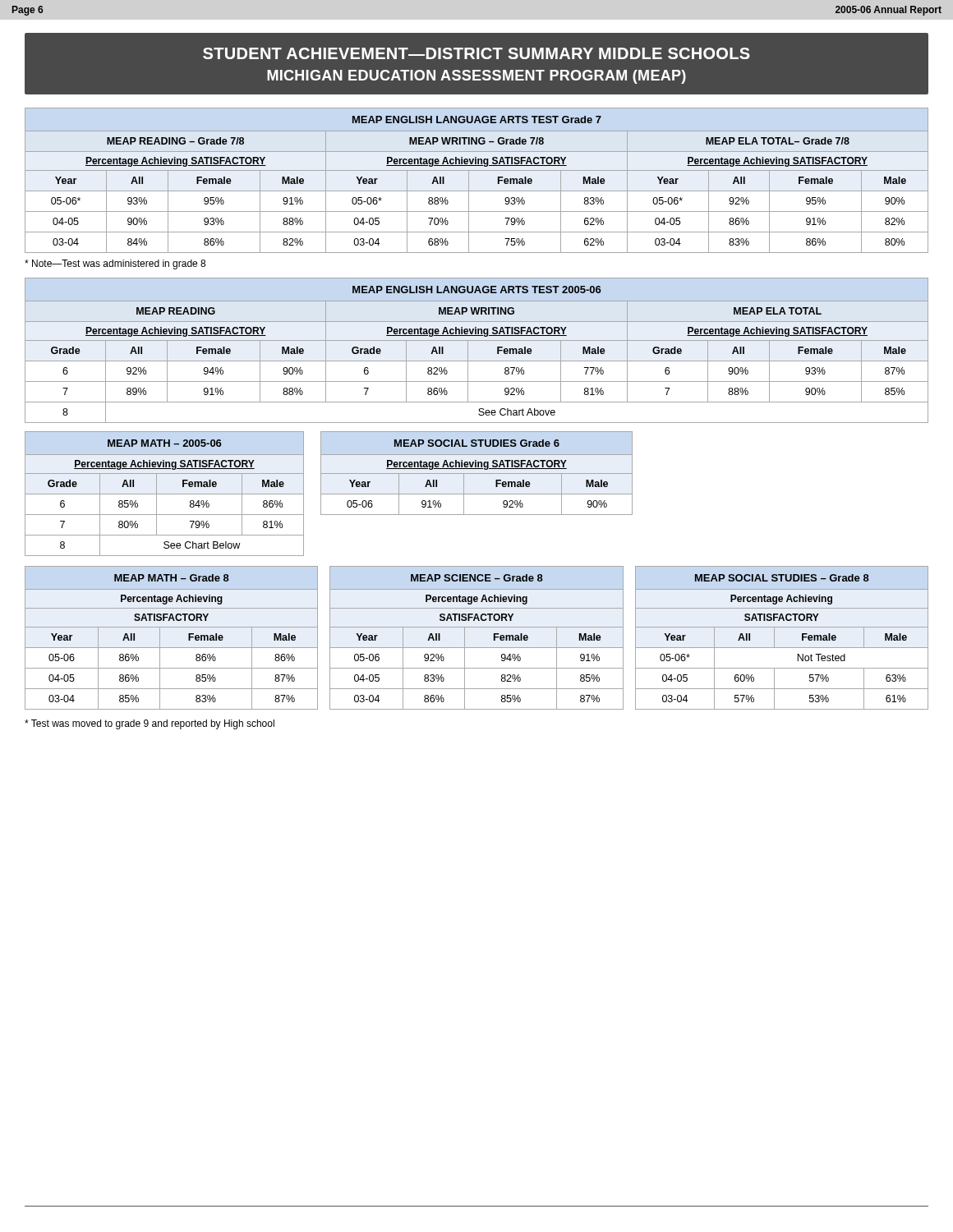Find the block starting "STUDENT ACHIEVEMENT—DISTRICT SUMMARY MIDDLE"
Image resolution: width=953 pixels, height=1232 pixels.
(x=476, y=64)
